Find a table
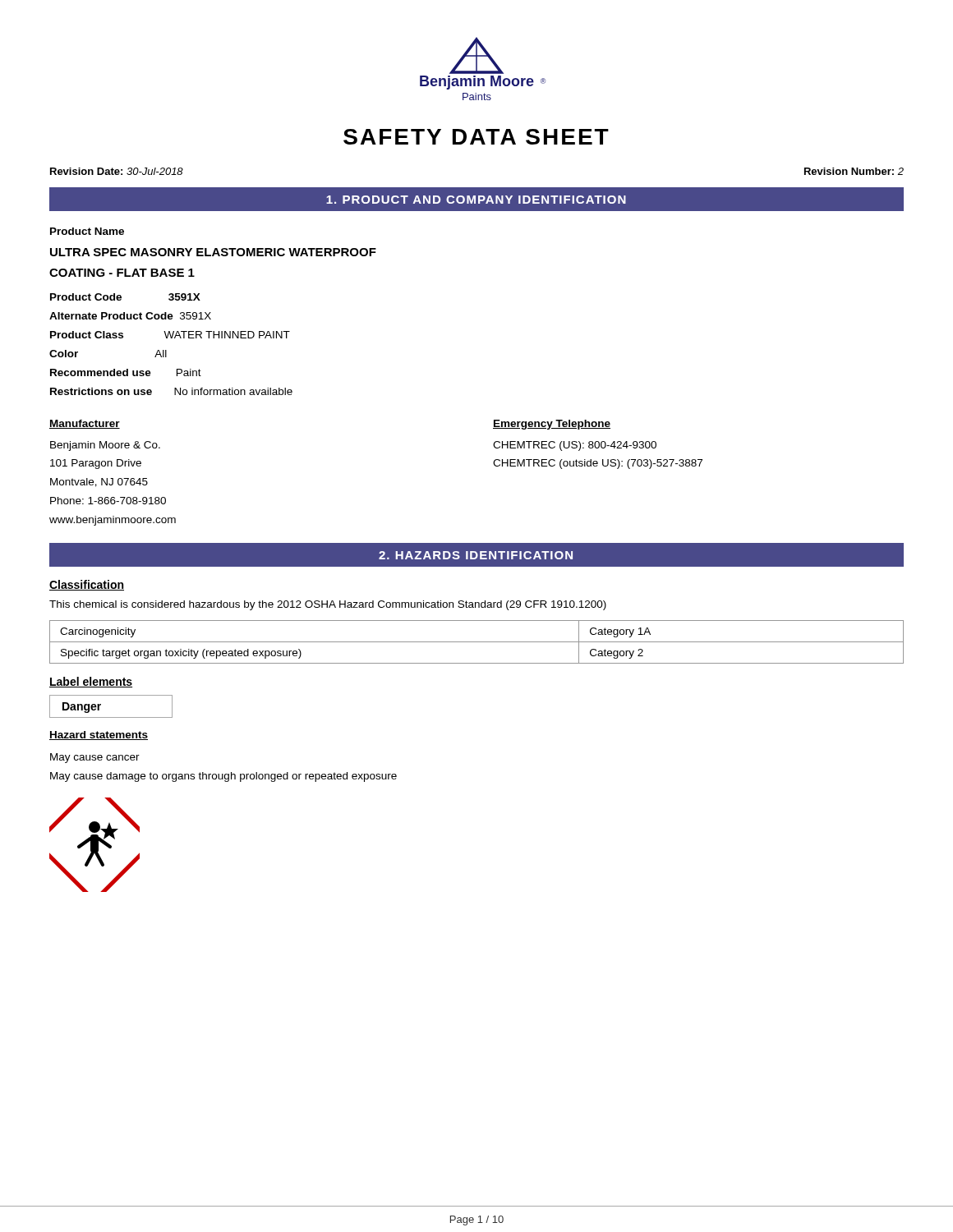The width and height of the screenshot is (953, 1232). [x=476, y=642]
